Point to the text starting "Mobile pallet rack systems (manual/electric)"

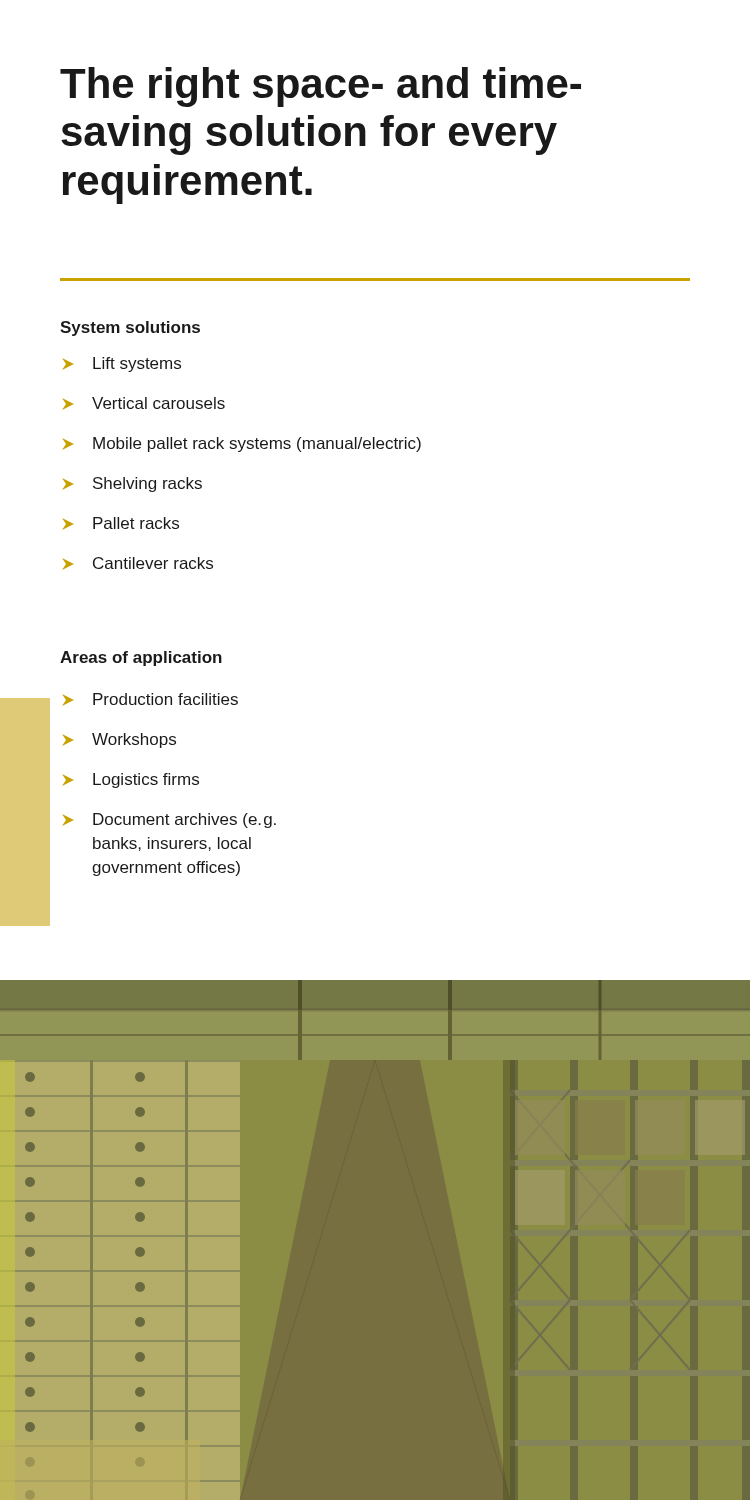click(241, 445)
